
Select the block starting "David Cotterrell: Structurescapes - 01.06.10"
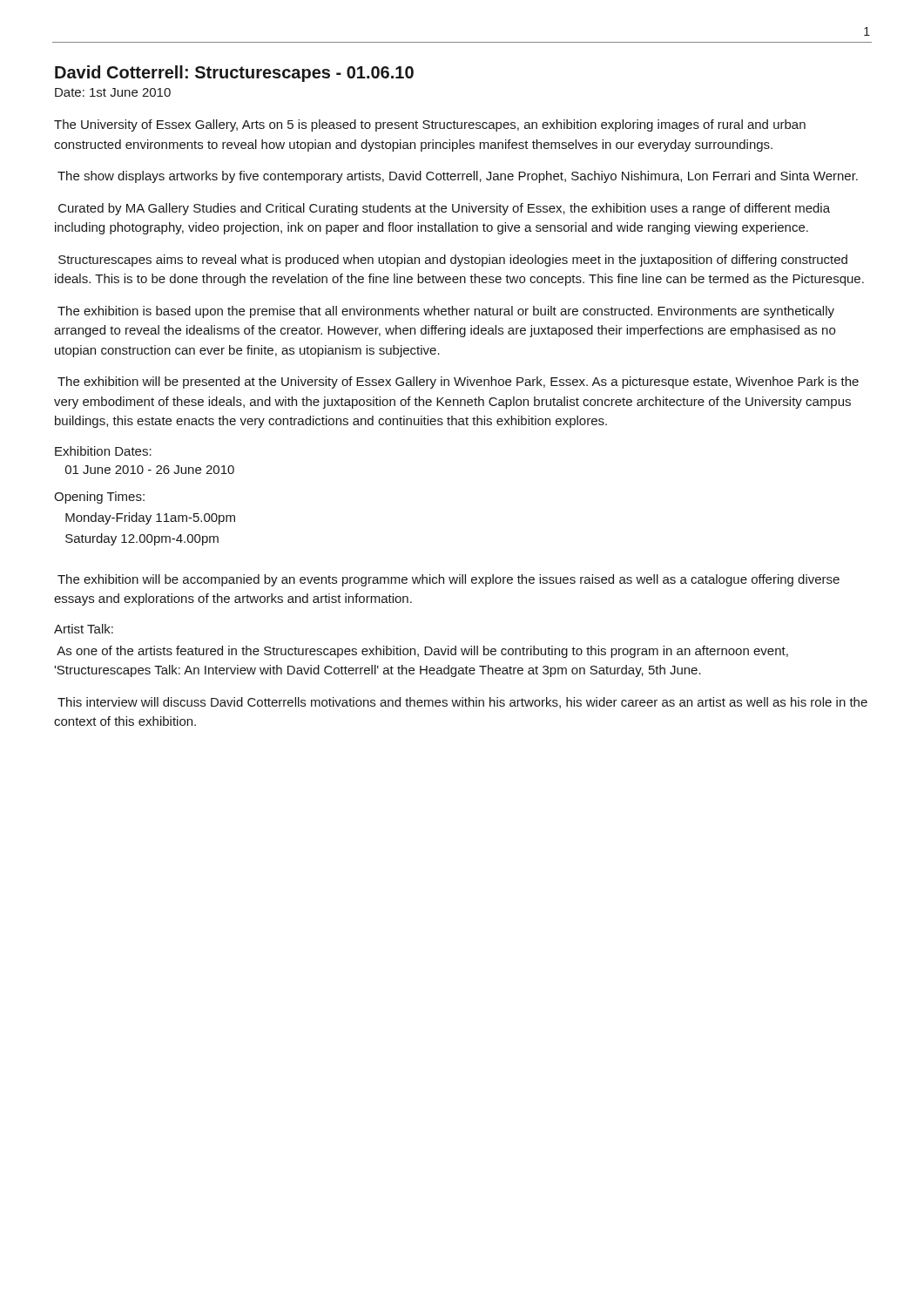(x=234, y=73)
